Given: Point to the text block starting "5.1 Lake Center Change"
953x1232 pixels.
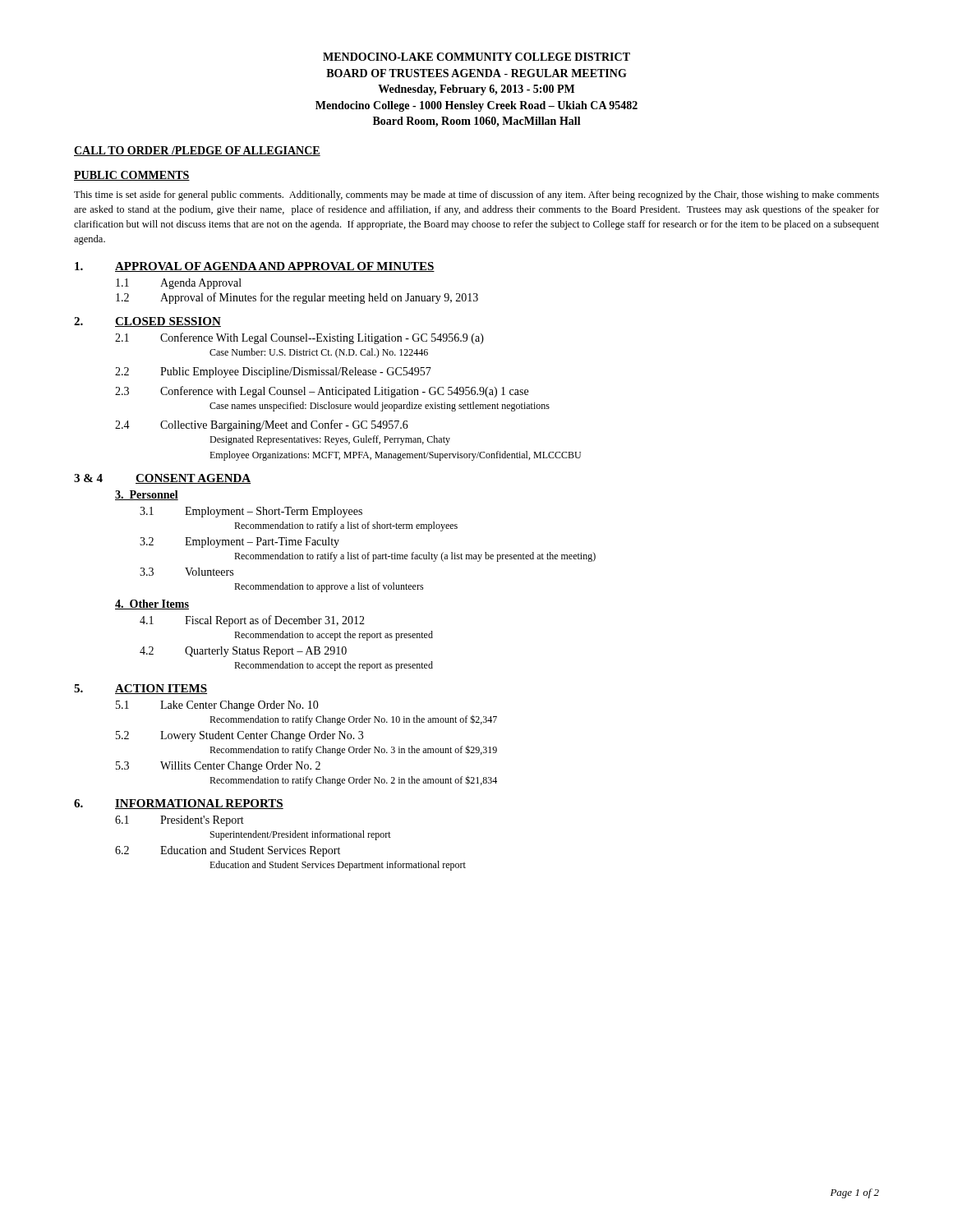Looking at the screenshot, I should click(497, 713).
